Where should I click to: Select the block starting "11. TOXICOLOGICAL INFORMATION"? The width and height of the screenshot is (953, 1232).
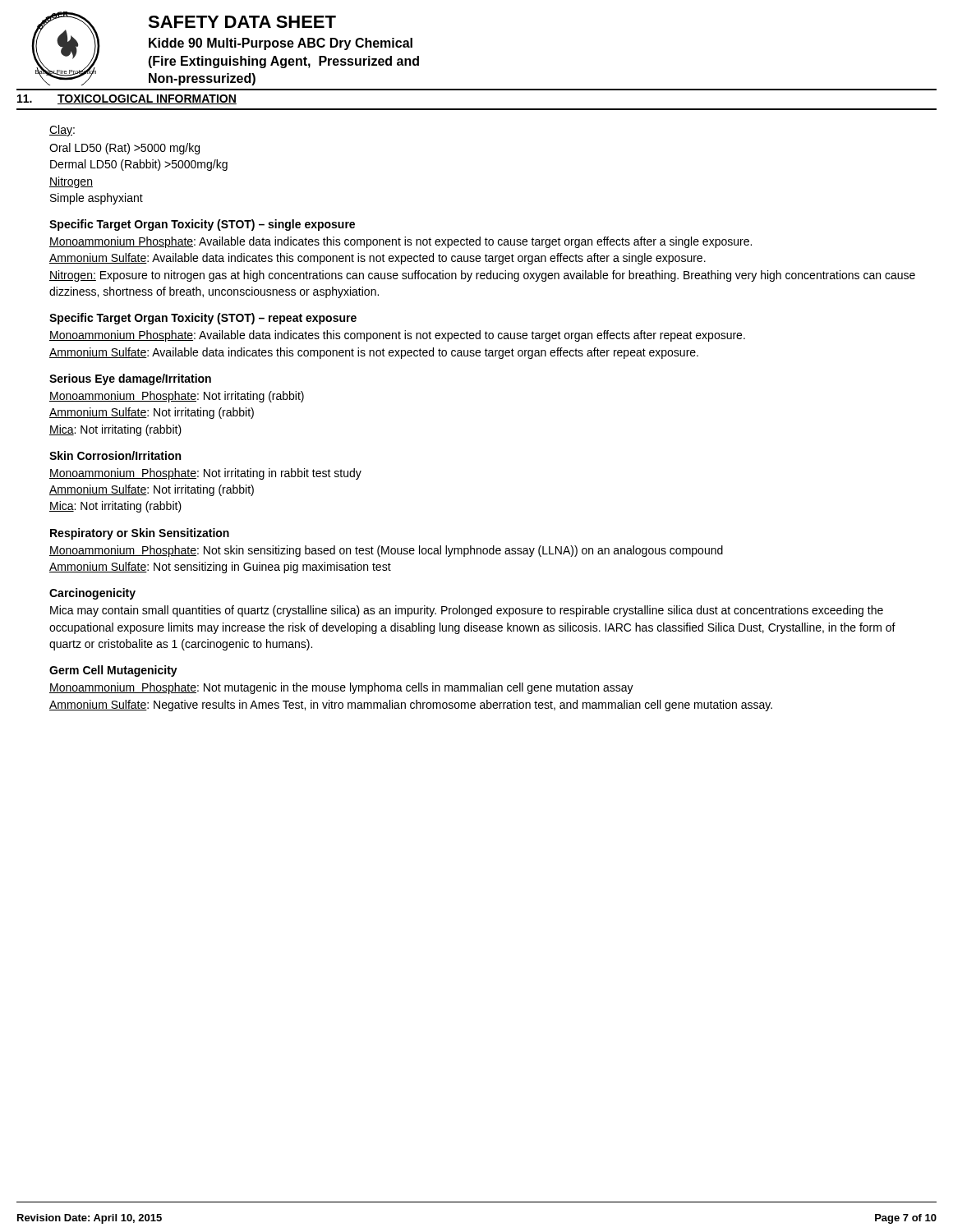pos(126,99)
